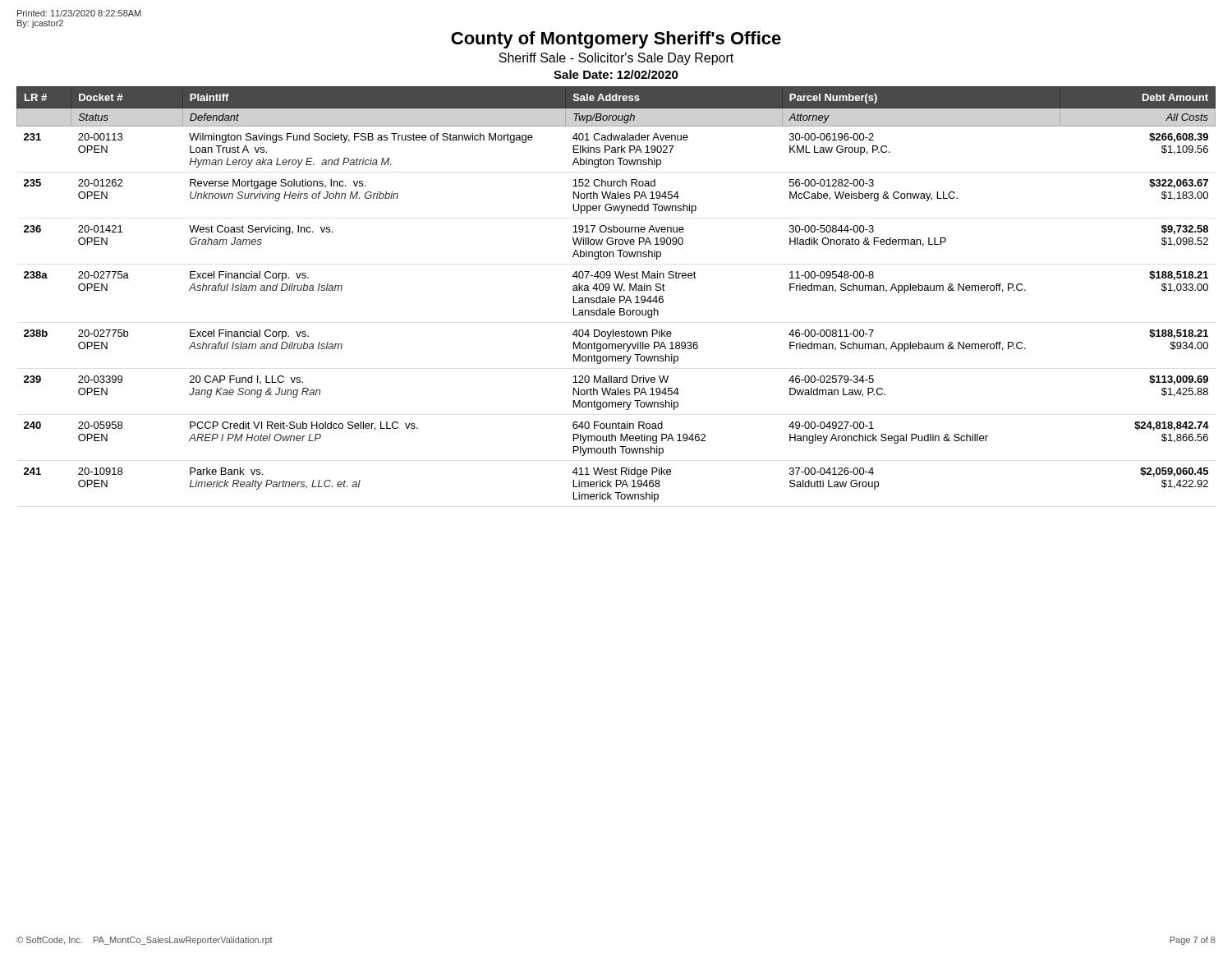
Task: Find the table that mentions "$24,818,842.74 $1,866.56"
Action: pyautogui.click(x=616, y=297)
